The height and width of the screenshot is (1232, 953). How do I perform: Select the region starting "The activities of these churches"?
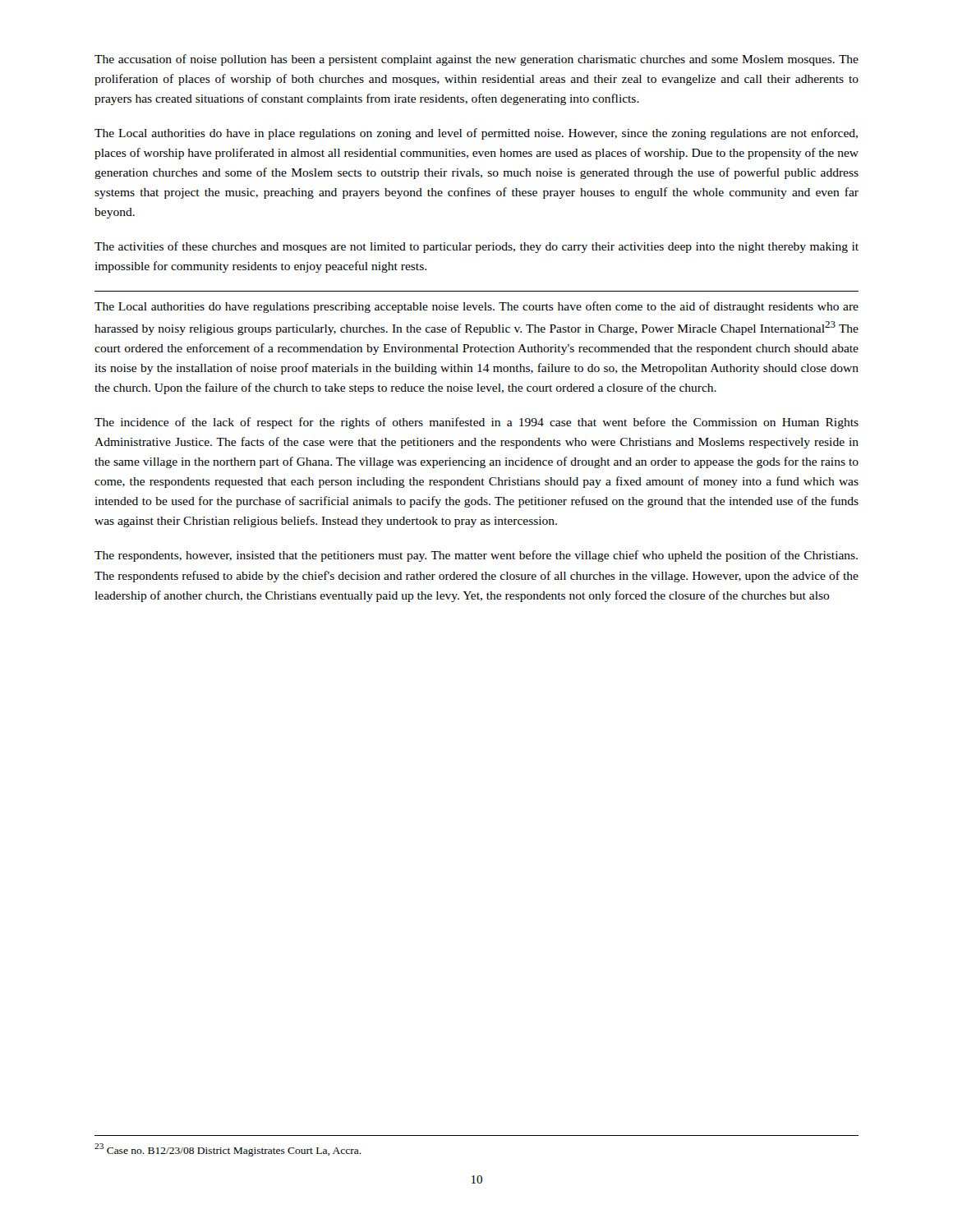tap(476, 256)
